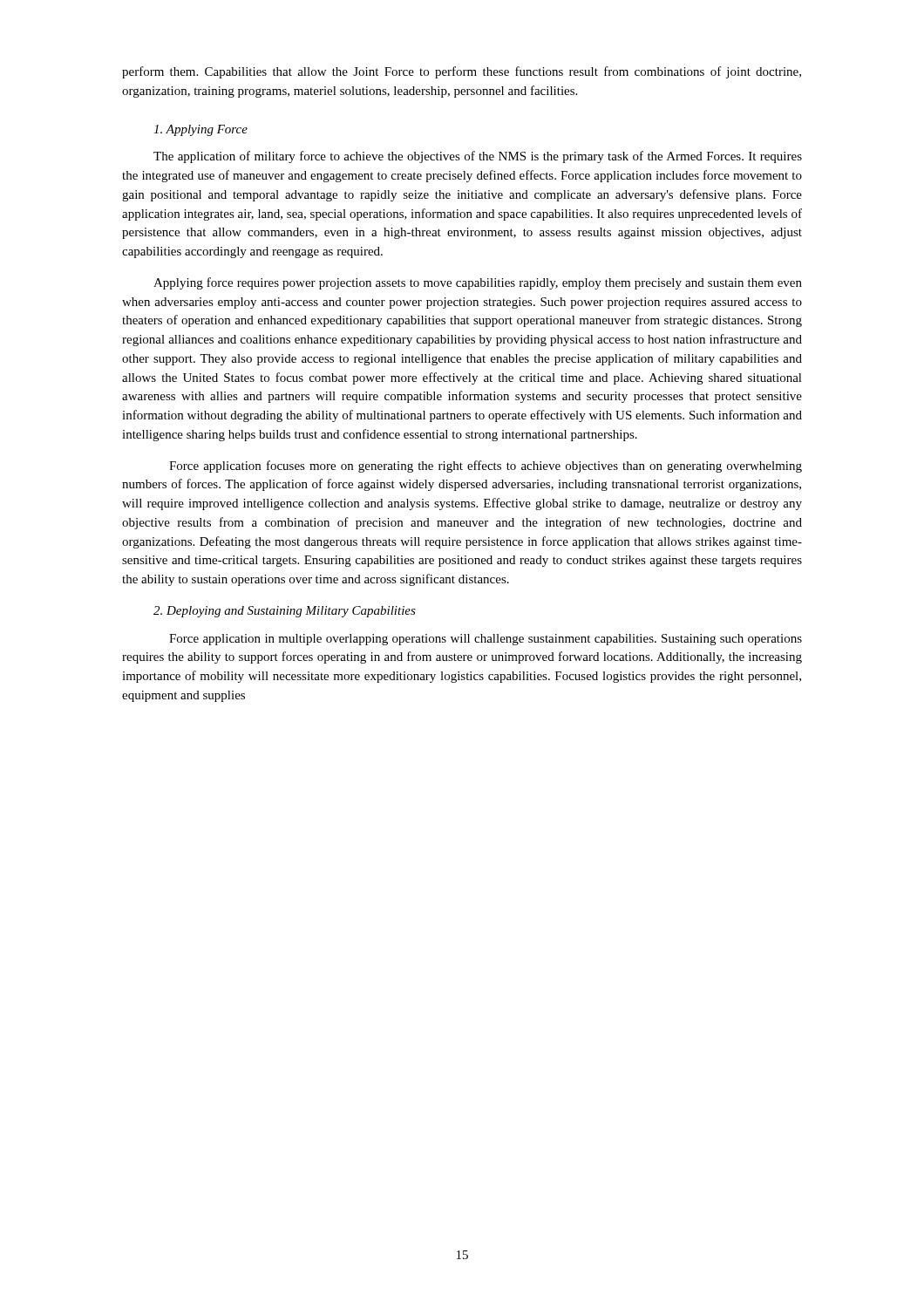Locate the section header with the text "1. Applying Force"
Screen dimensions: 1308x924
[200, 129]
